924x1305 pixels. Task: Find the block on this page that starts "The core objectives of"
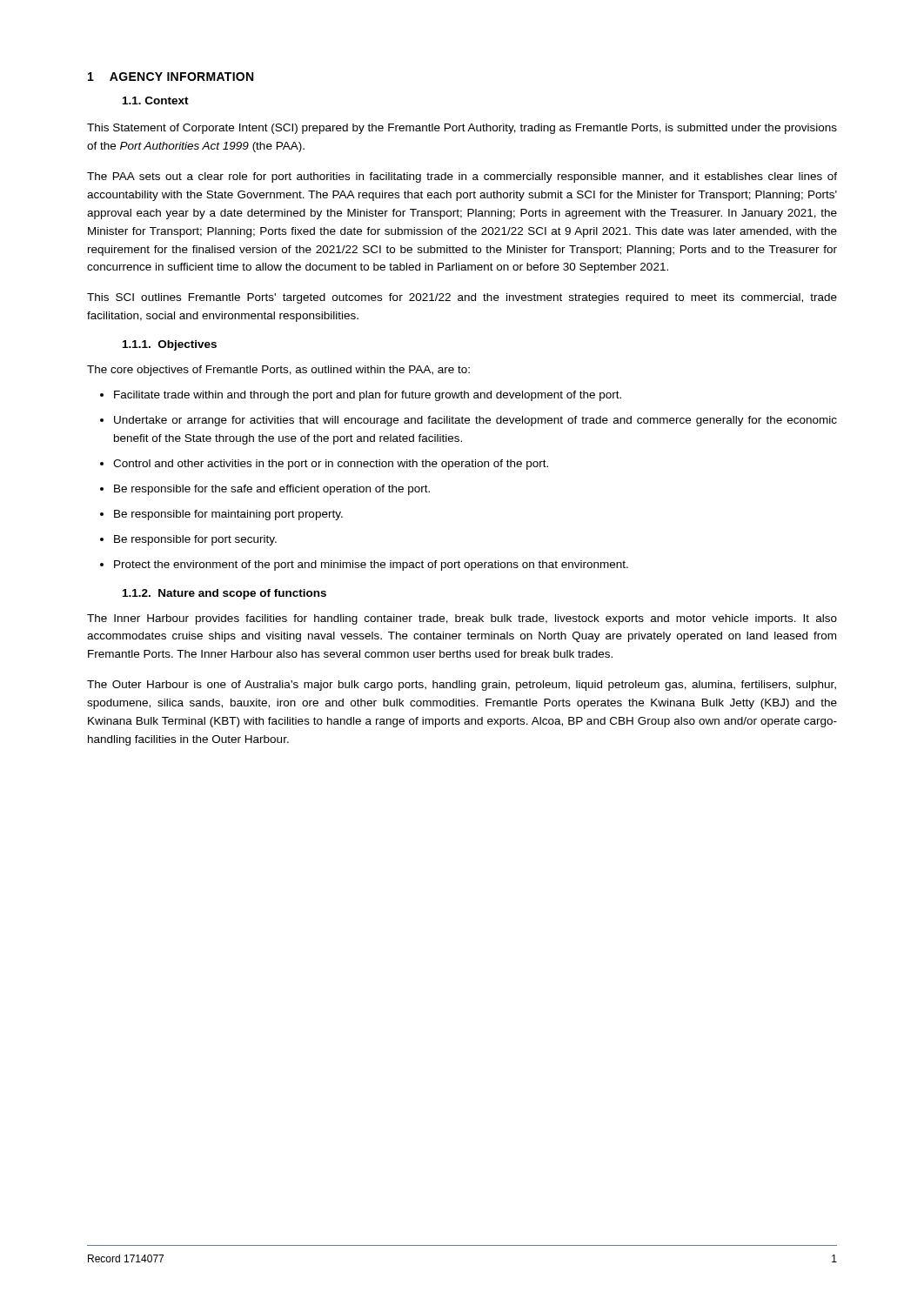click(279, 369)
